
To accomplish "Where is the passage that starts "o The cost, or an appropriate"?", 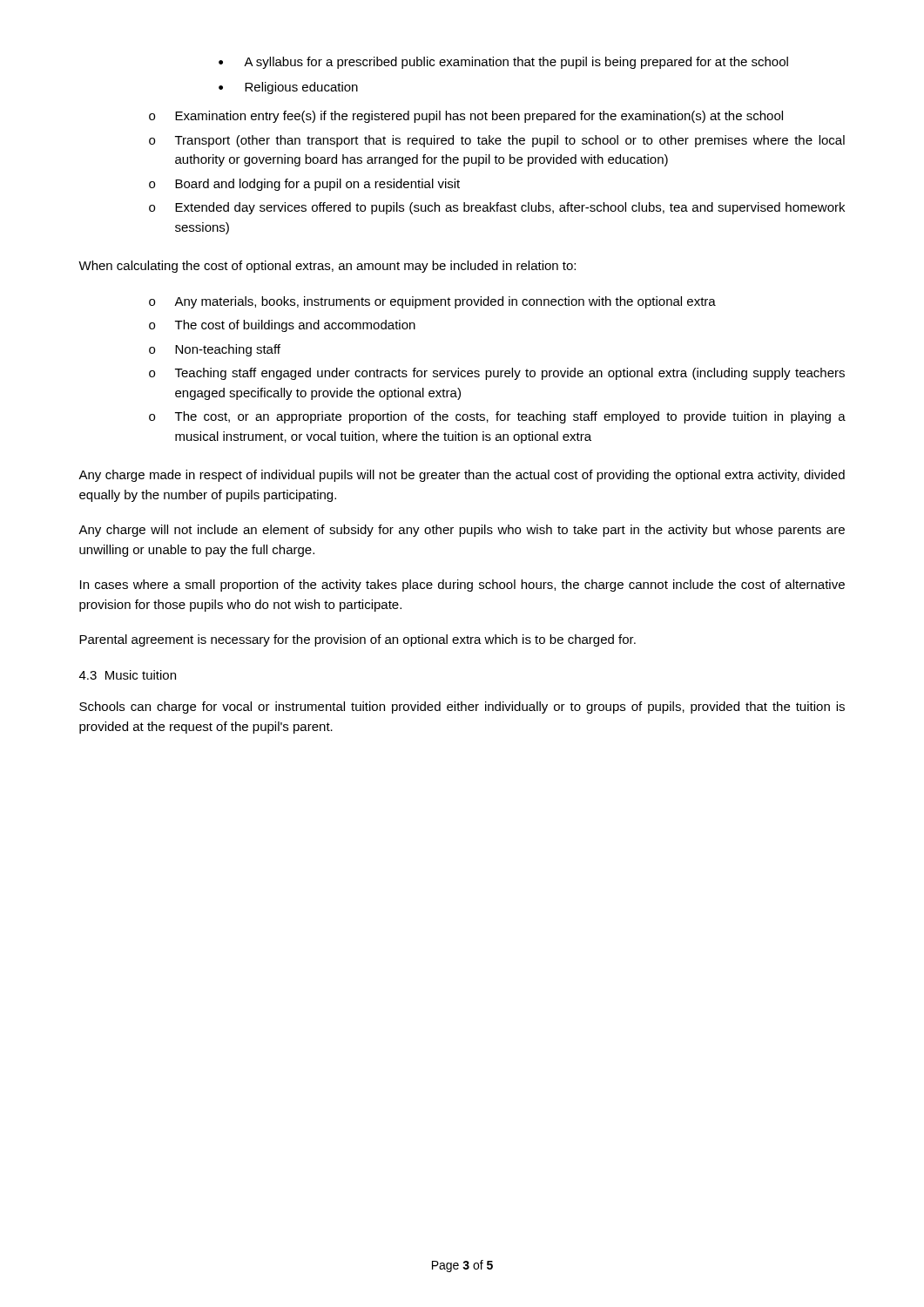I will pos(497,427).
